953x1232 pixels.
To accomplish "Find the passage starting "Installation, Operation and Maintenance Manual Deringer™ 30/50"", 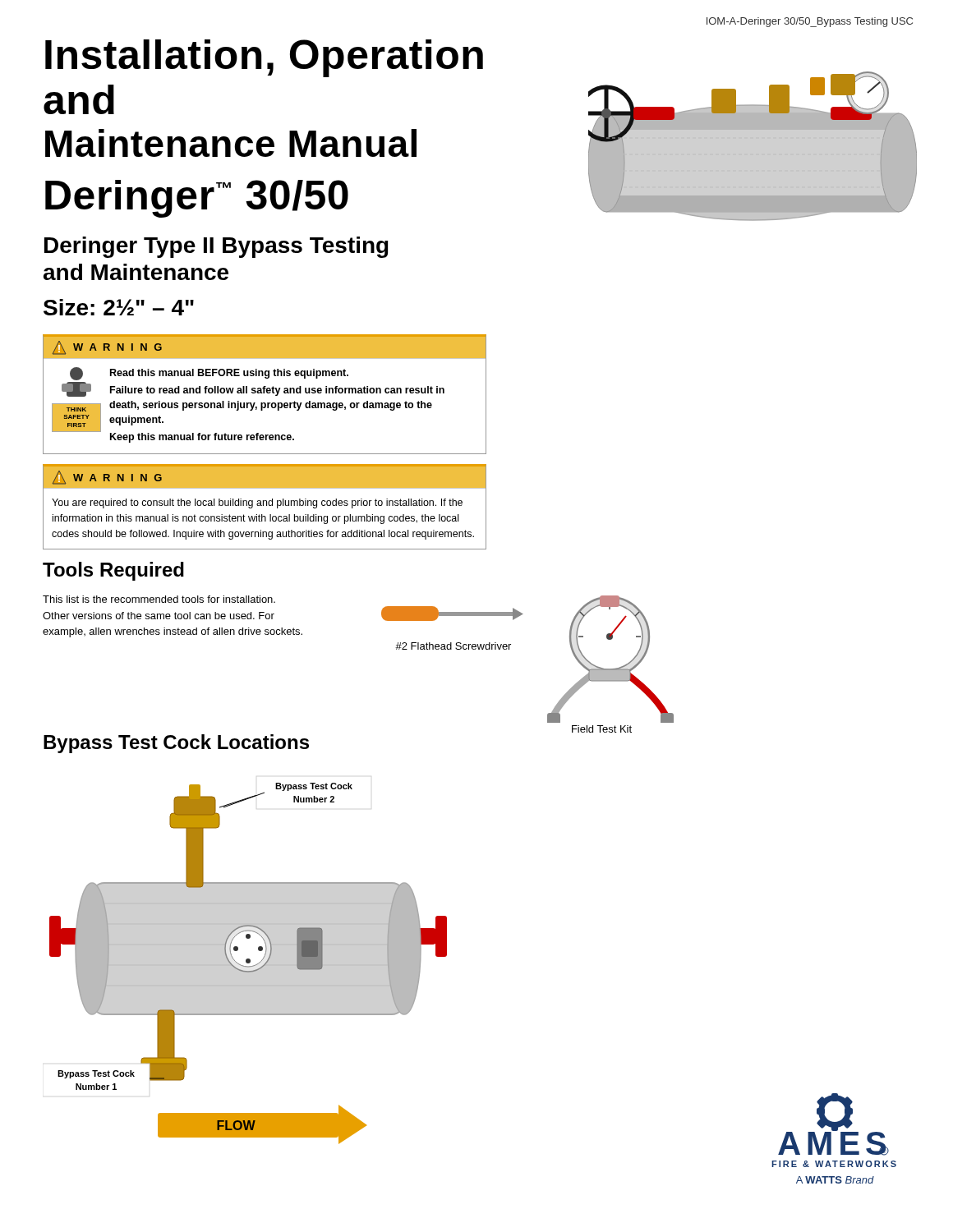I will point(264,58).
